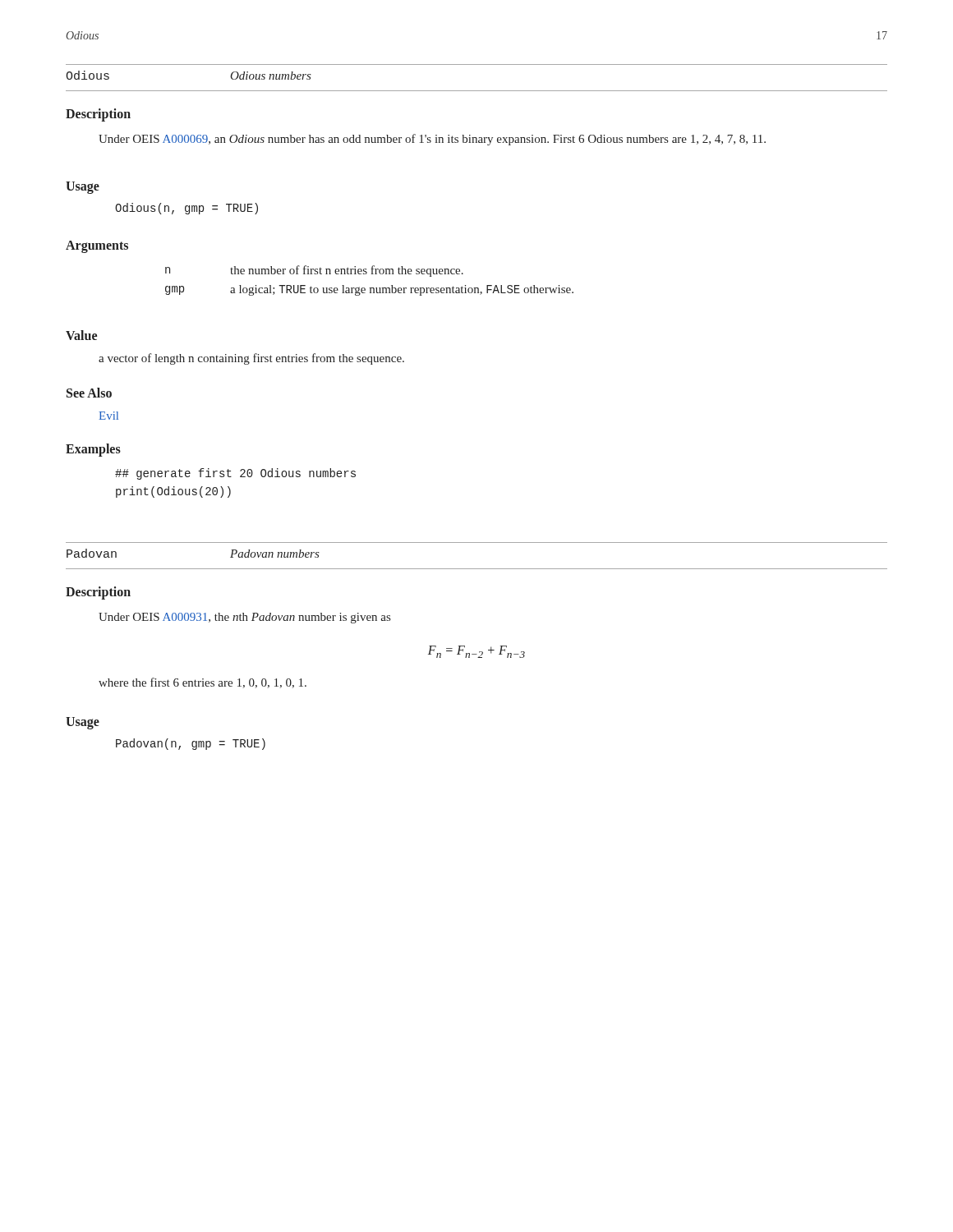Find the region starting "Under OEIS A000931,"
The image size is (953, 1232).
click(245, 617)
